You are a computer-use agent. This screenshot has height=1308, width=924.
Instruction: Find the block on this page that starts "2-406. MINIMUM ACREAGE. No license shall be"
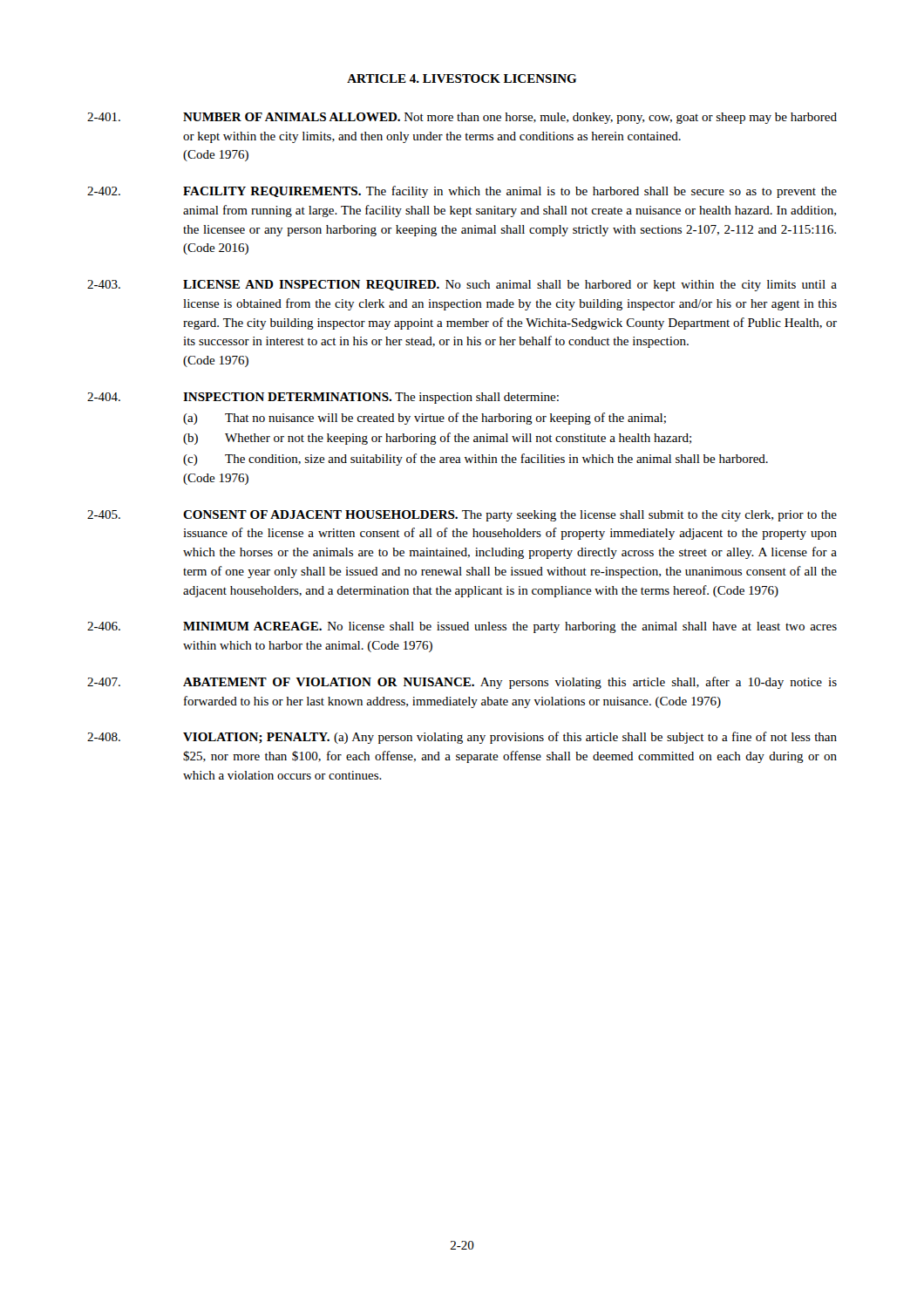pyautogui.click(x=462, y=637)
